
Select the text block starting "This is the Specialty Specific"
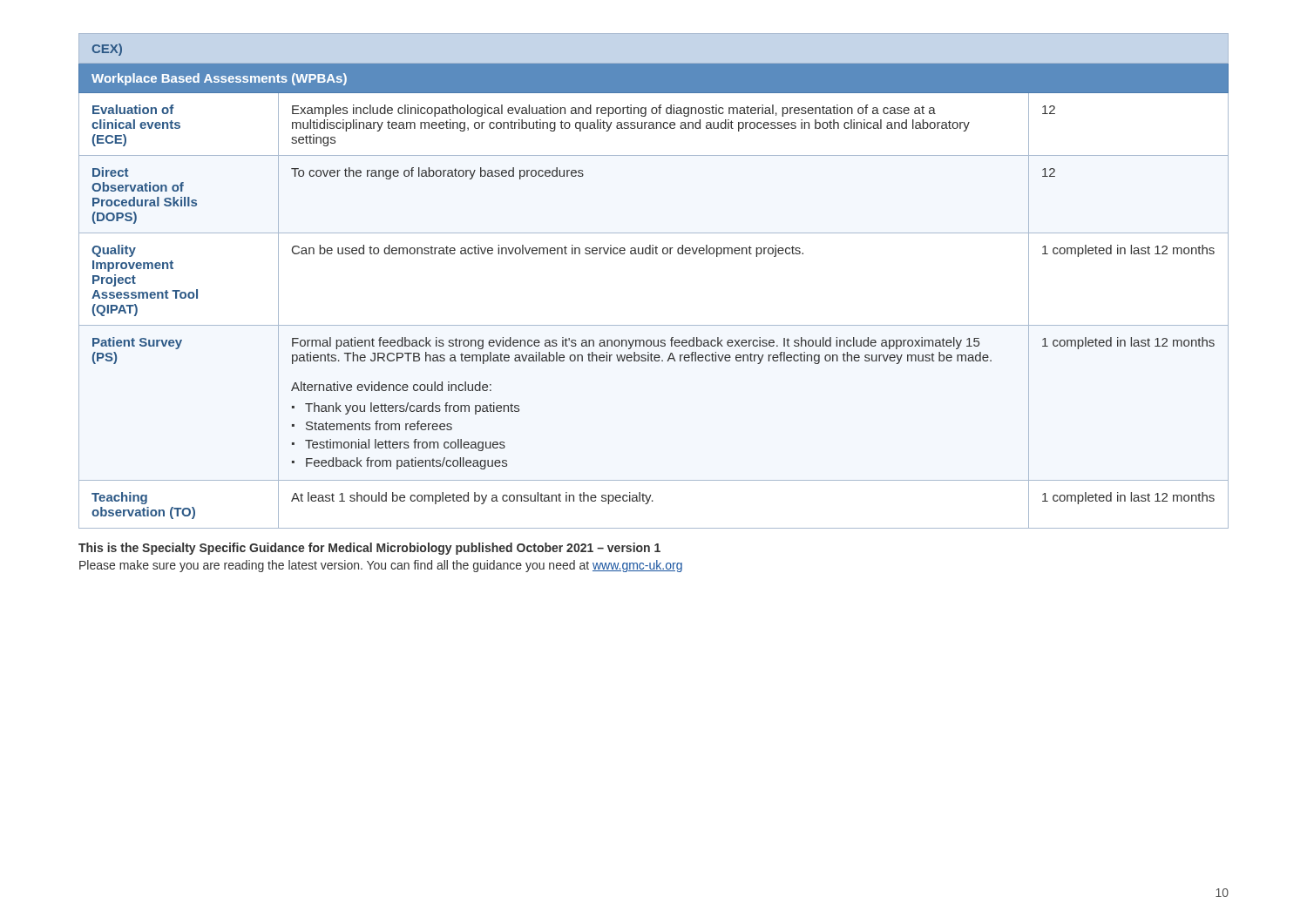click(x=654, y=548)
